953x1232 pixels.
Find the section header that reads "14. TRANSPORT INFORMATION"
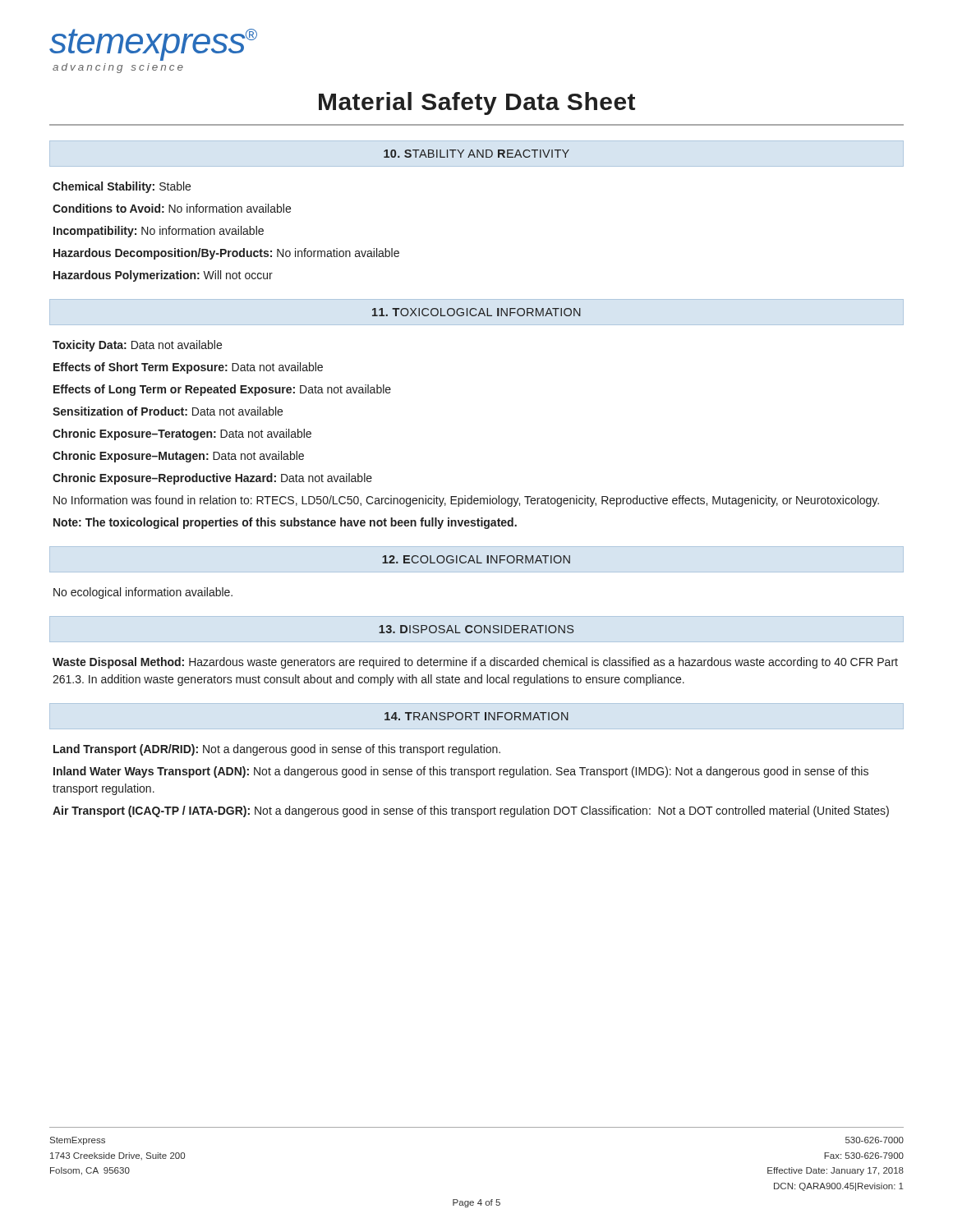coord(476,716)
